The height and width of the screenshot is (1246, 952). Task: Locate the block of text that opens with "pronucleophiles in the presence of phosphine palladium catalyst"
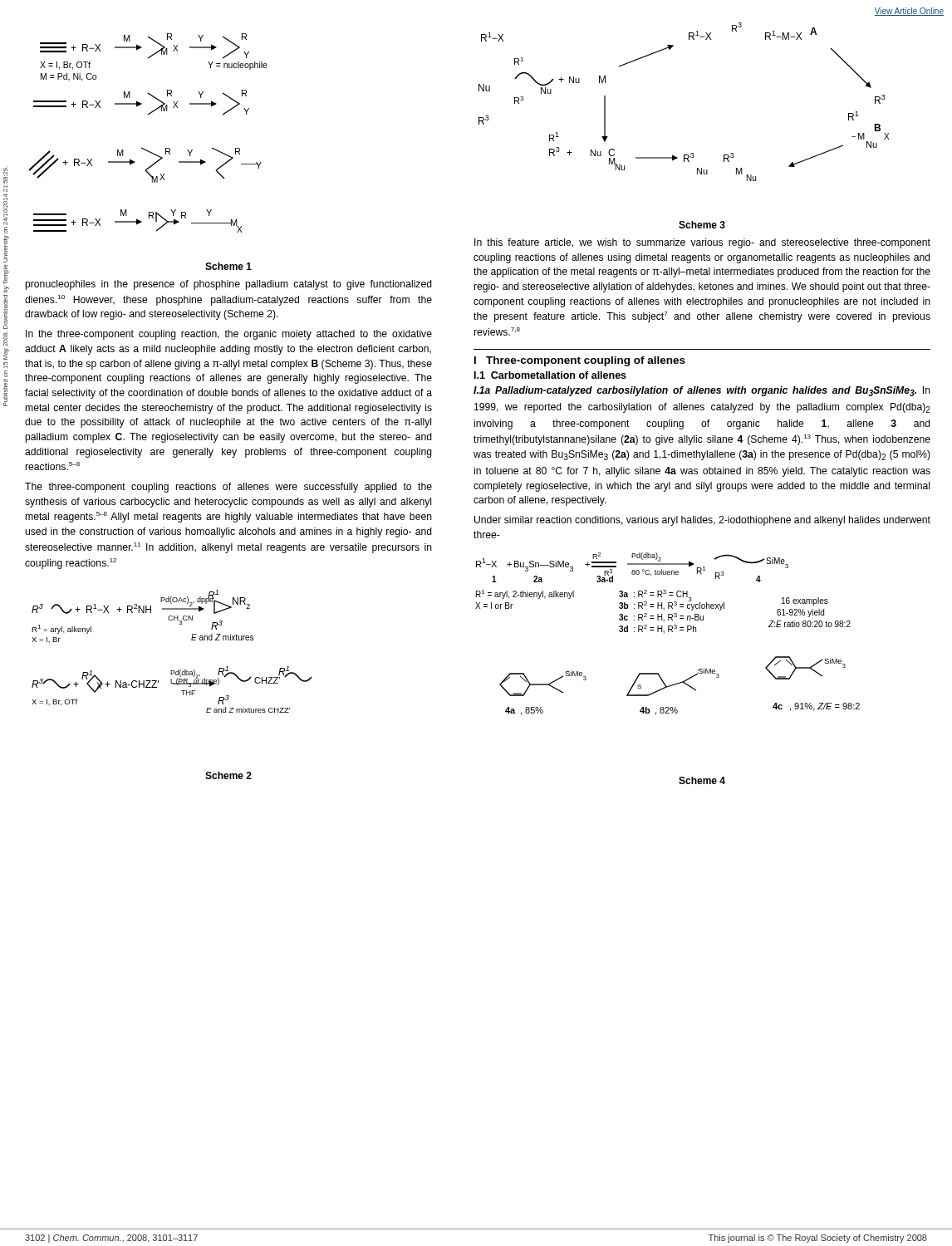[228, 299]
